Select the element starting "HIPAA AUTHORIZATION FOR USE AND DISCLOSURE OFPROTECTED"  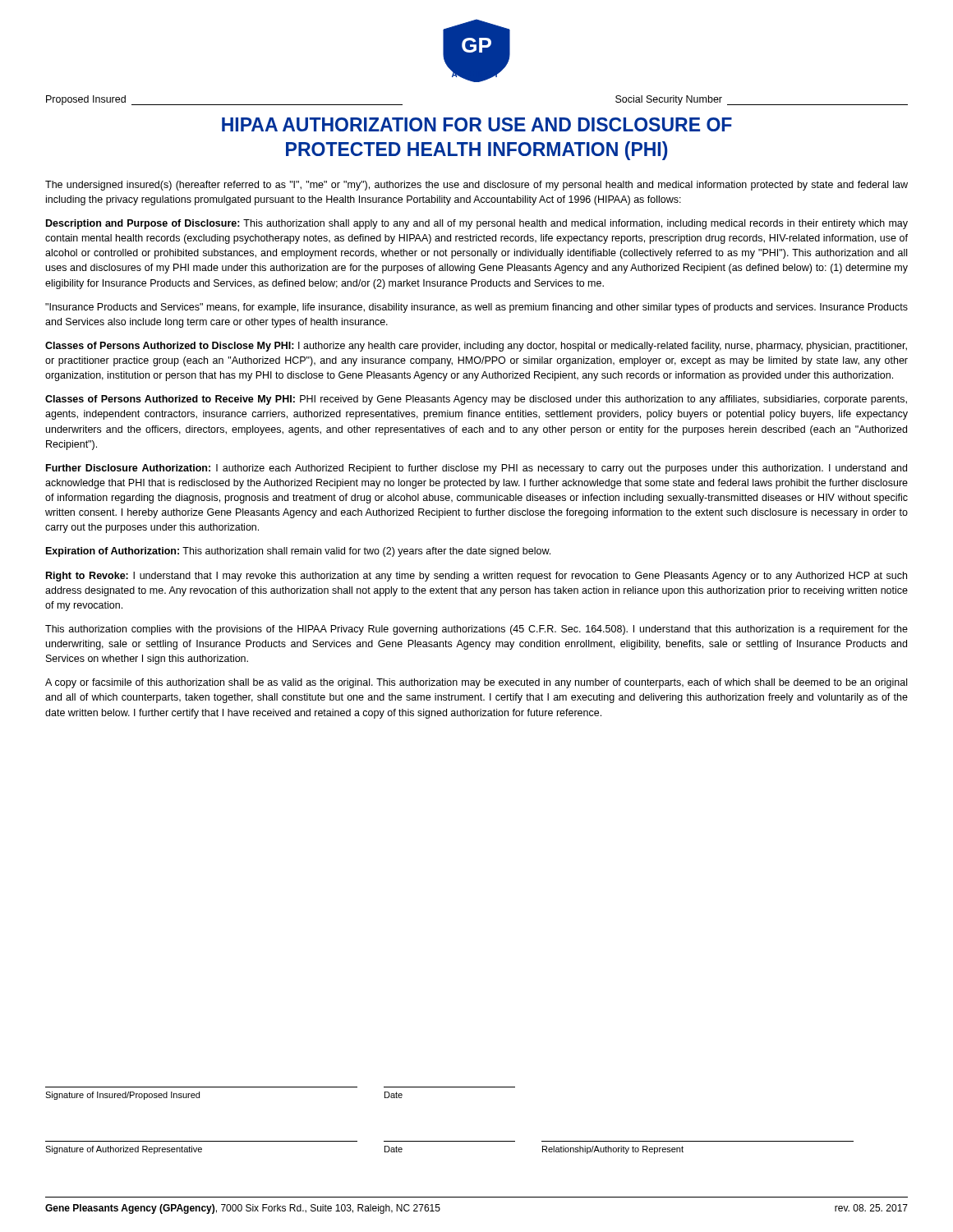[x=476, y=138]
